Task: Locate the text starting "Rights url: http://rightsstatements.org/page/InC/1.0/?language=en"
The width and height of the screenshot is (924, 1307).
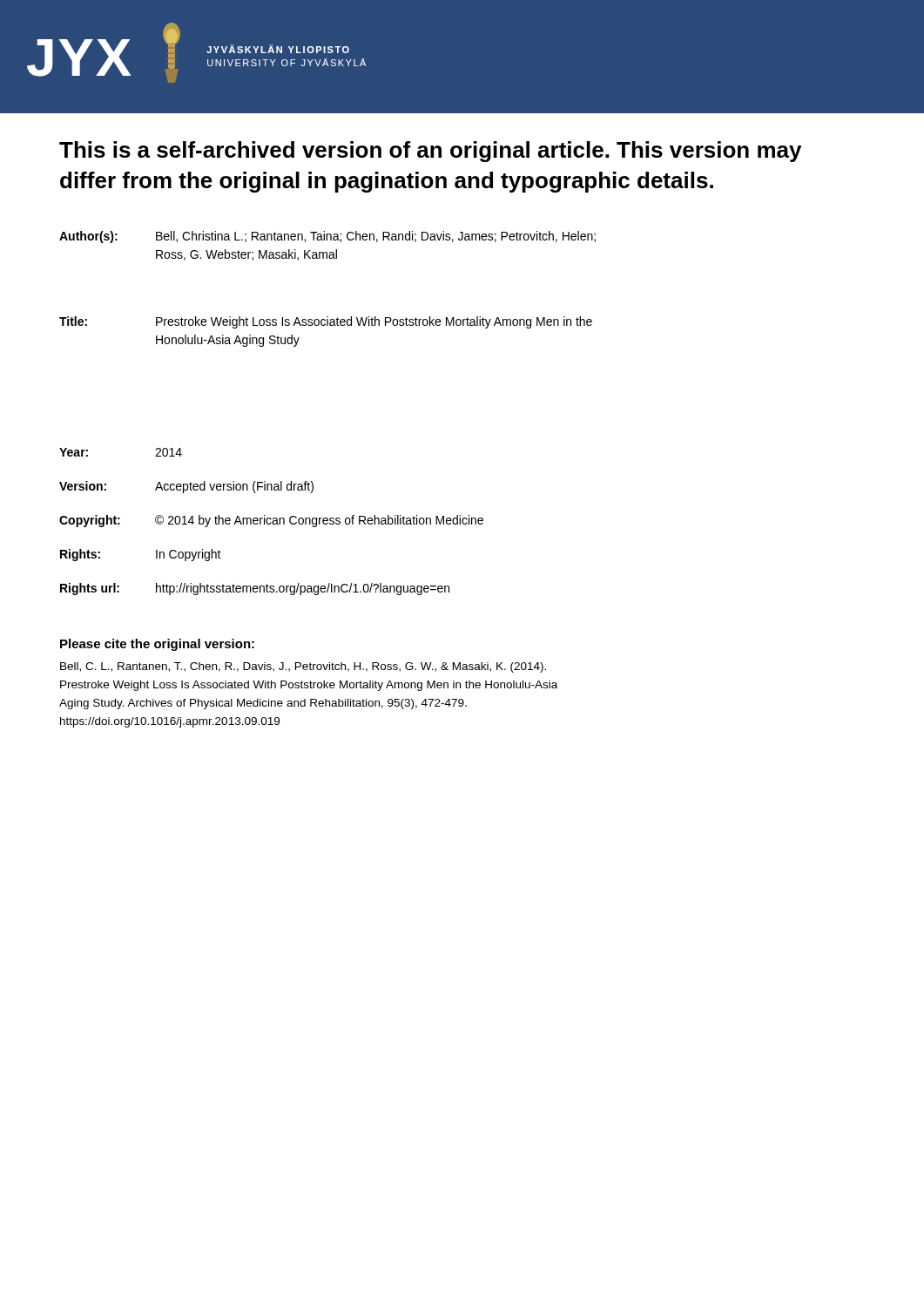Action: [x=255, y=589]
